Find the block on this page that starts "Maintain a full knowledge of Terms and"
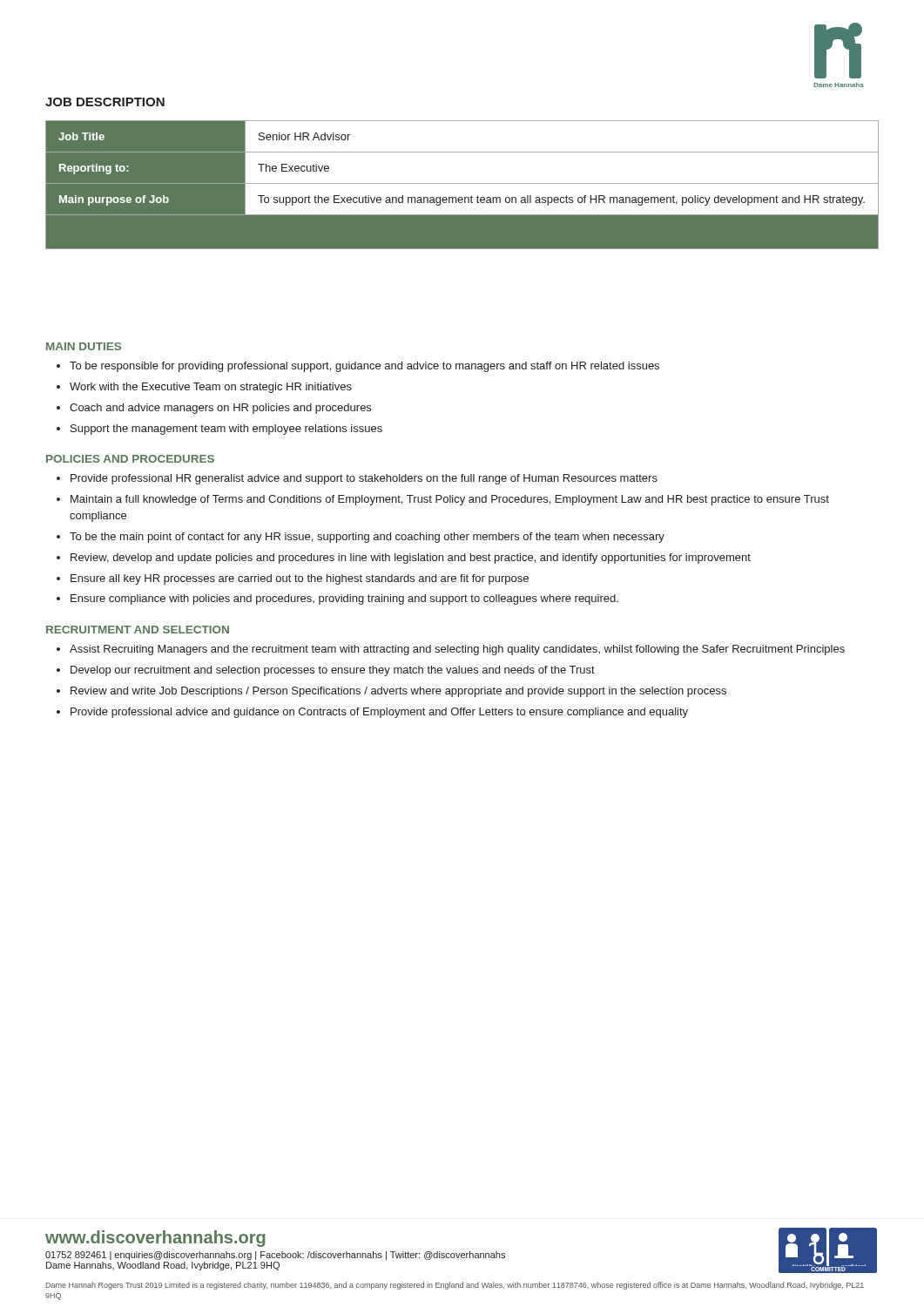This screenshot has width=924, height=1307. pos(449,507)
